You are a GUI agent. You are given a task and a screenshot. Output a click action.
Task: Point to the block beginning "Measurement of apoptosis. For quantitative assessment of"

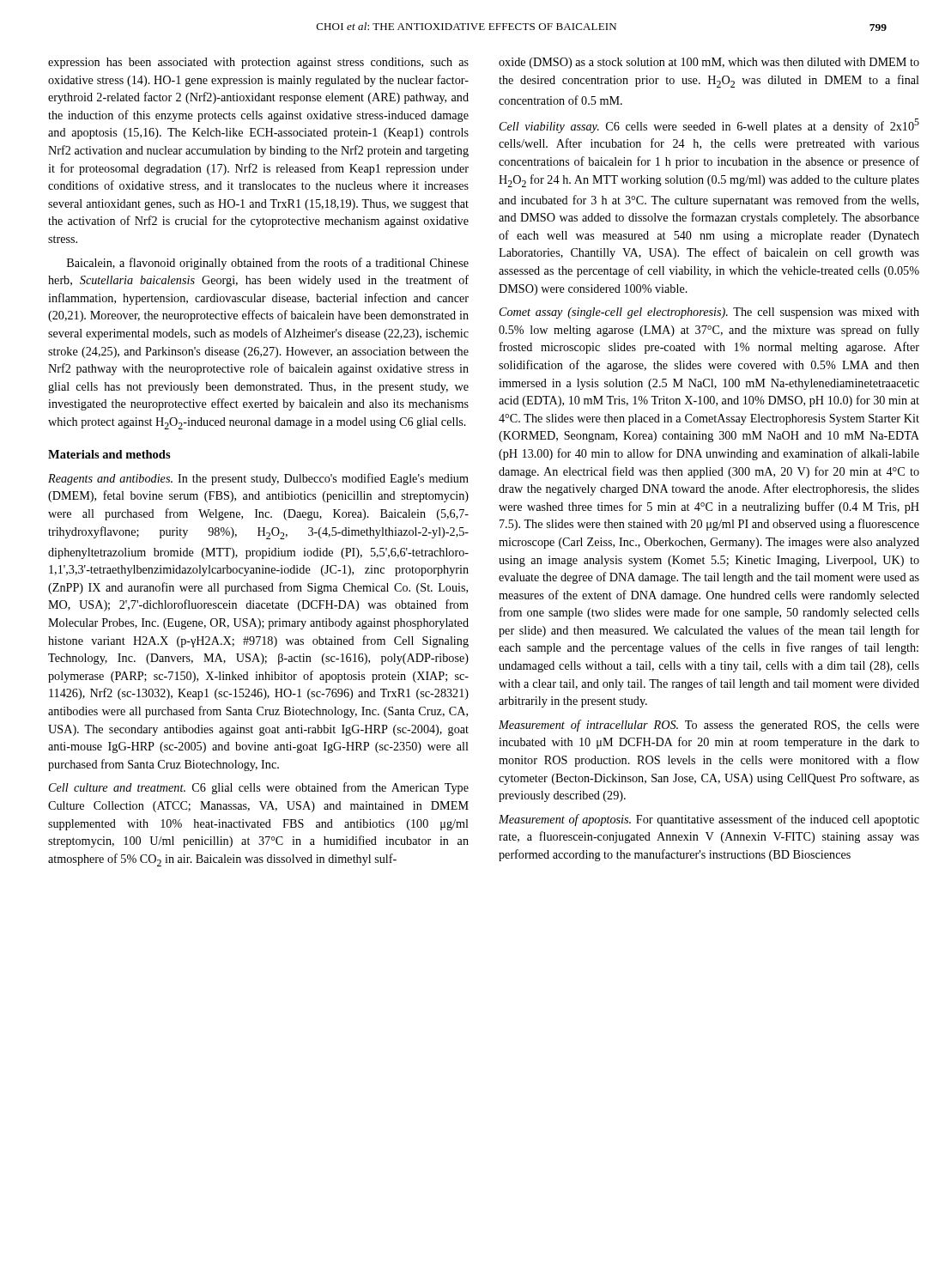click(709, 837)
